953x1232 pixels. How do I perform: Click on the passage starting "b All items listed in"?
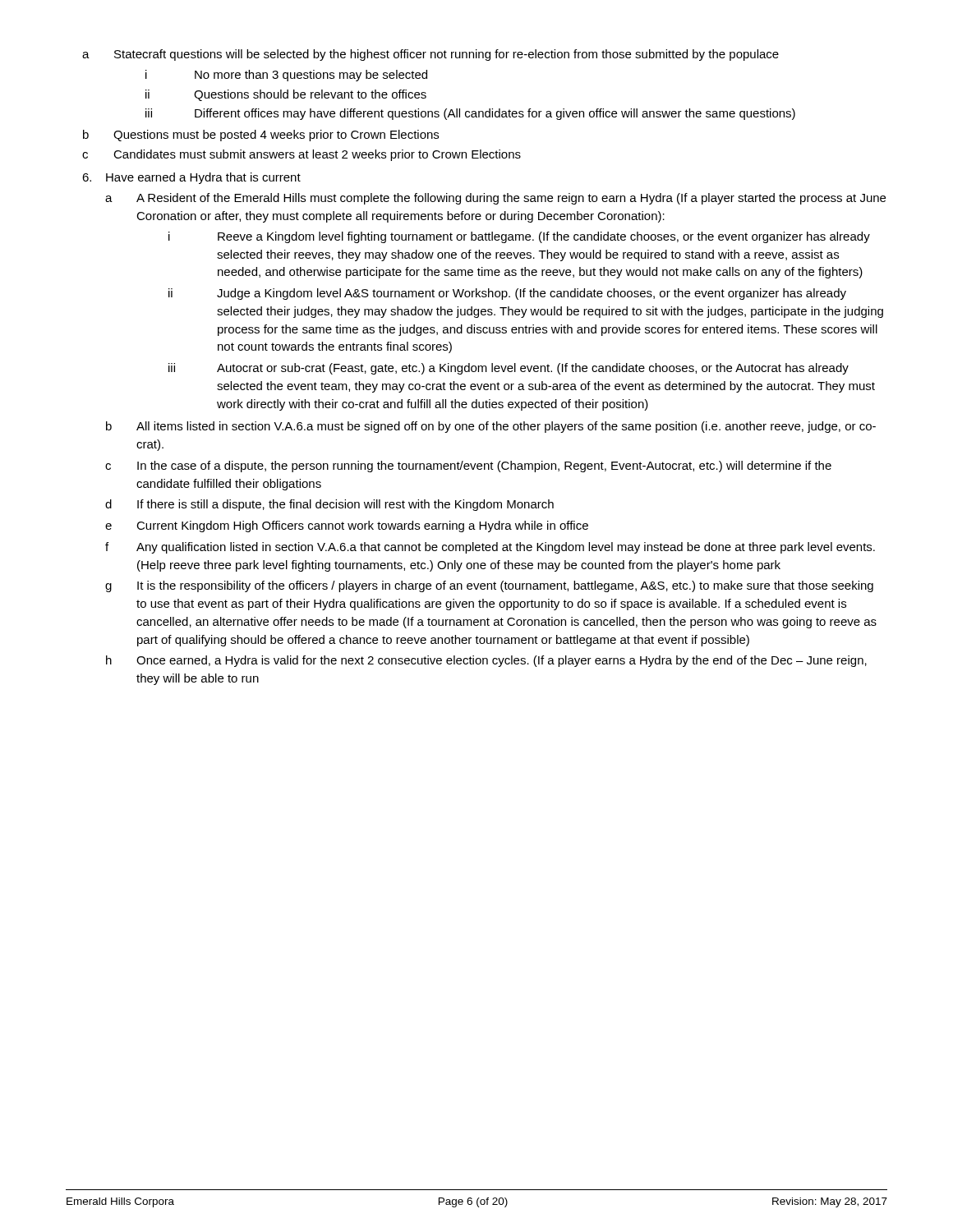496,435
